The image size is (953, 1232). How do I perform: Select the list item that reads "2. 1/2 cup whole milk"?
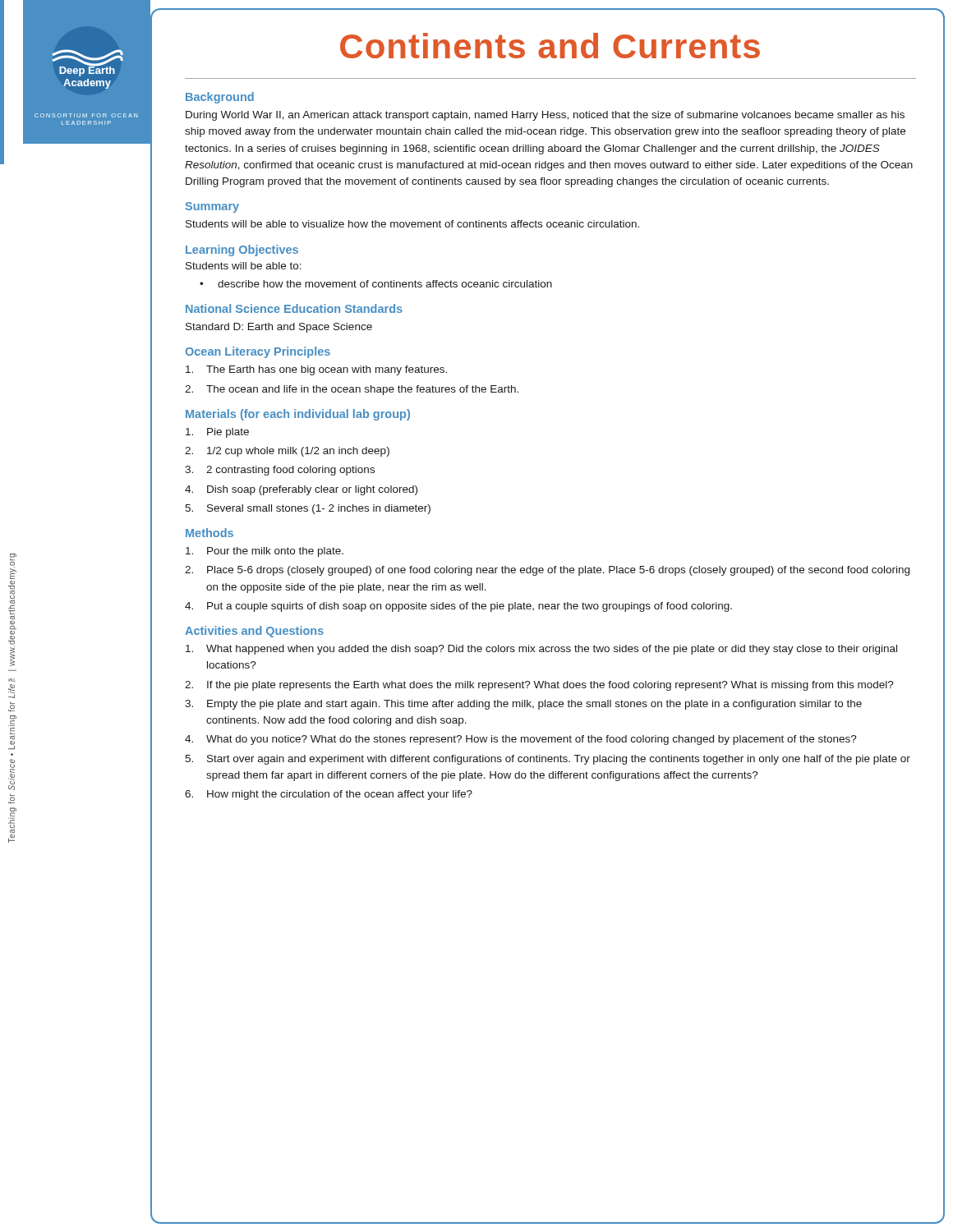[x=287, y=452]
